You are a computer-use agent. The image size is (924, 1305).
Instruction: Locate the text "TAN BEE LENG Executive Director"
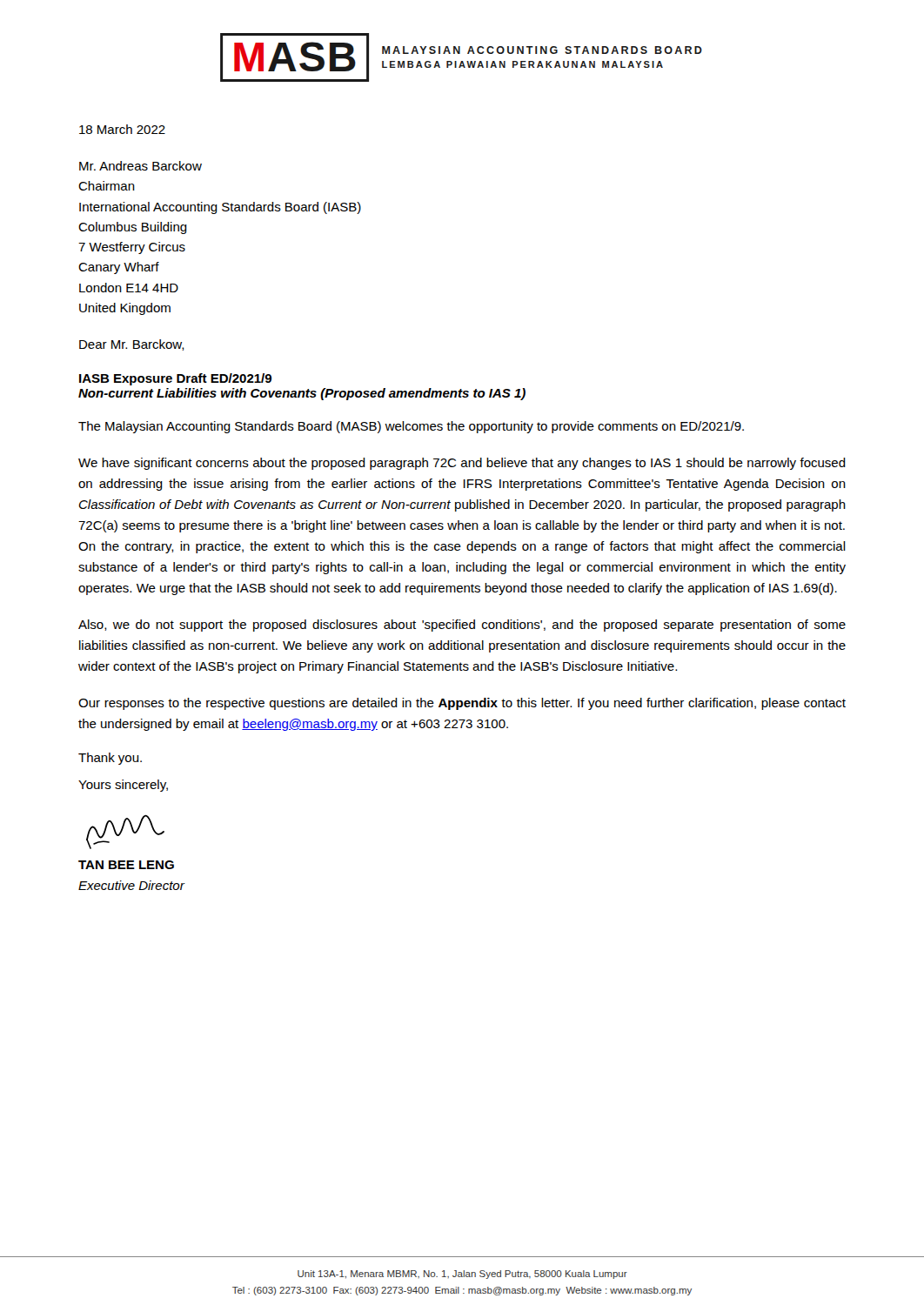click(131, 875)
